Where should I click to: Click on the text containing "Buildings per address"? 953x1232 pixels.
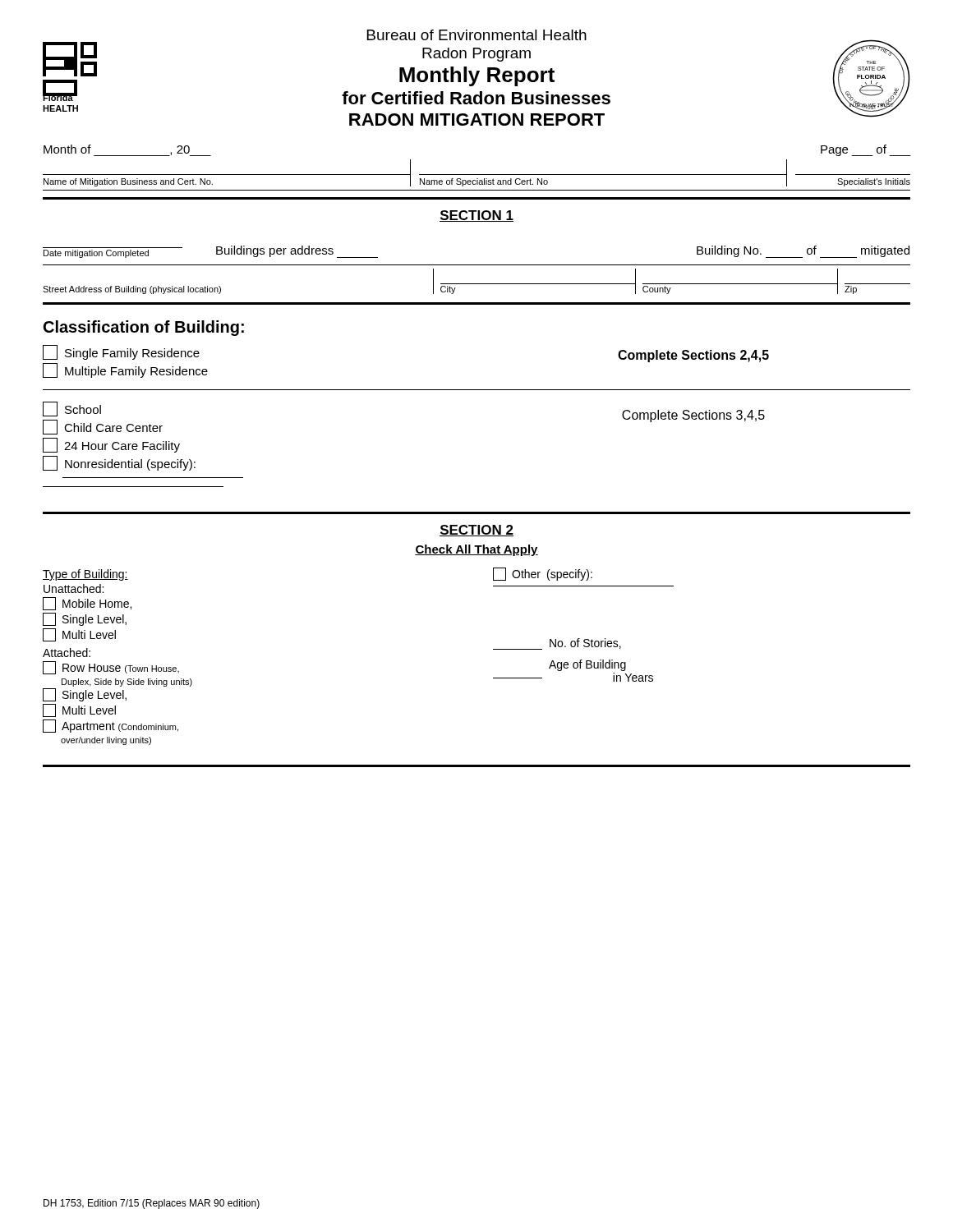click(297, 250)
